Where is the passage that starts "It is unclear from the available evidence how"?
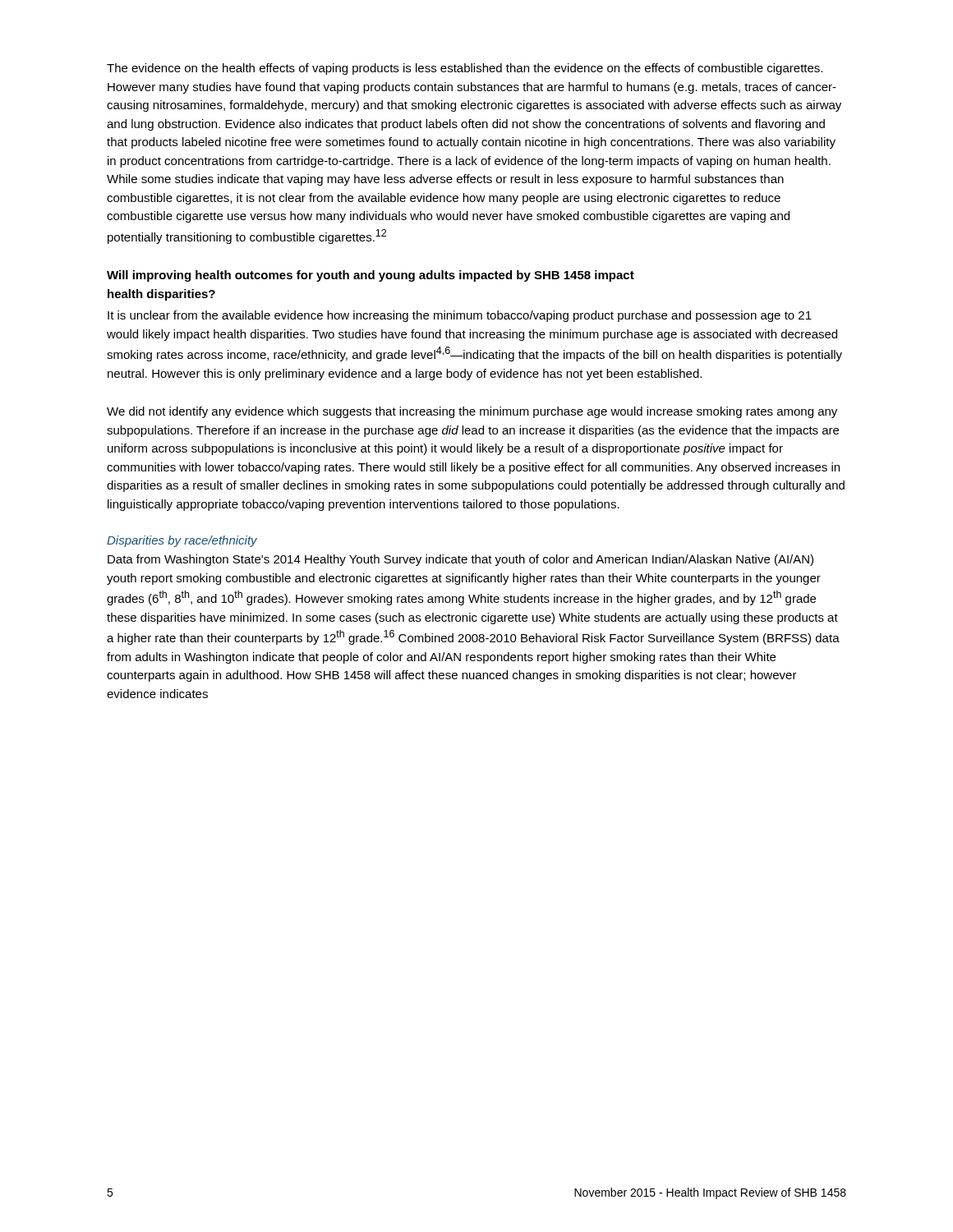The height and width of the screenshot is (1232, 953). pos(474,344)
